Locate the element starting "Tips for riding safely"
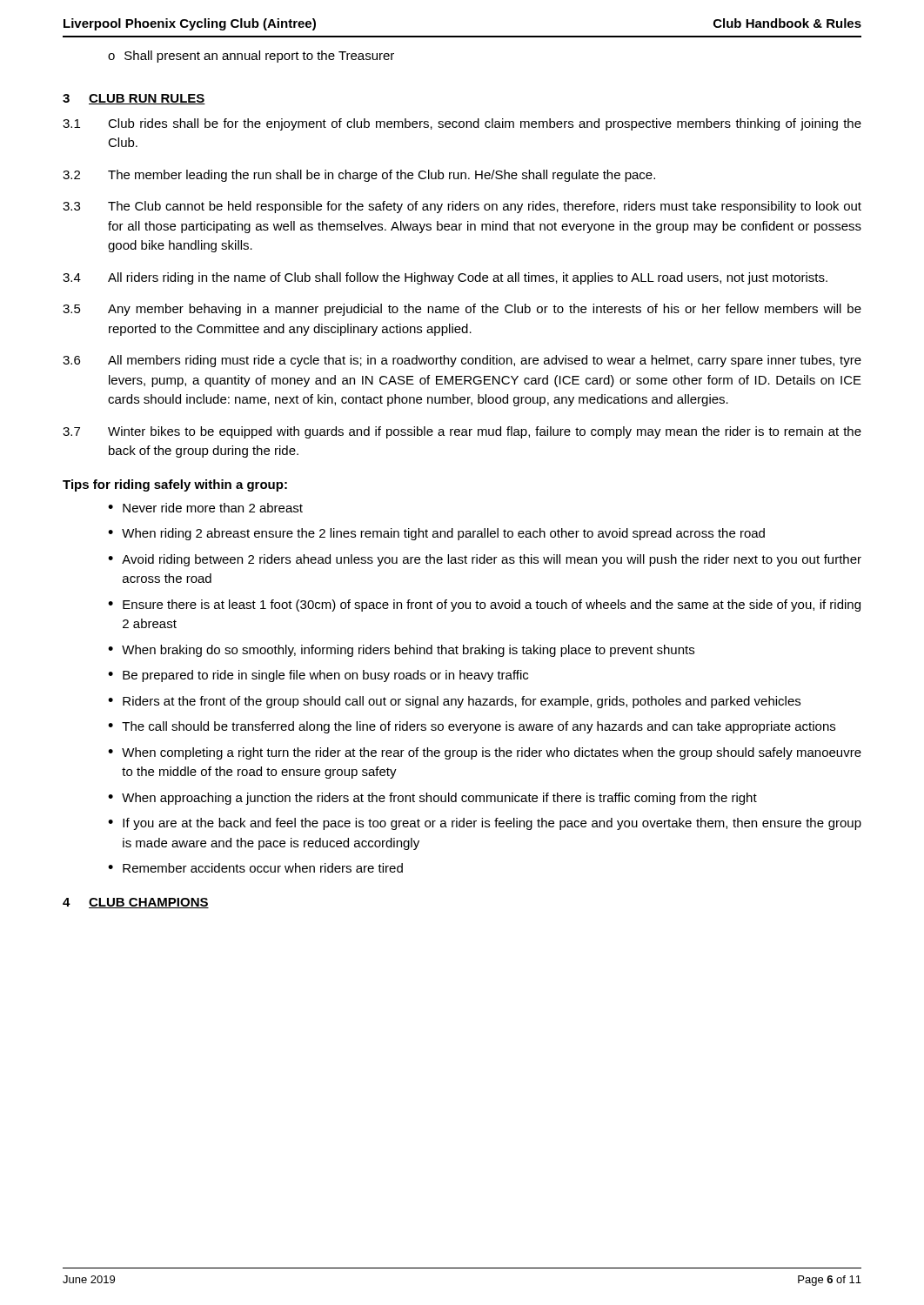The image size is (924, 1305). [175, 485]
